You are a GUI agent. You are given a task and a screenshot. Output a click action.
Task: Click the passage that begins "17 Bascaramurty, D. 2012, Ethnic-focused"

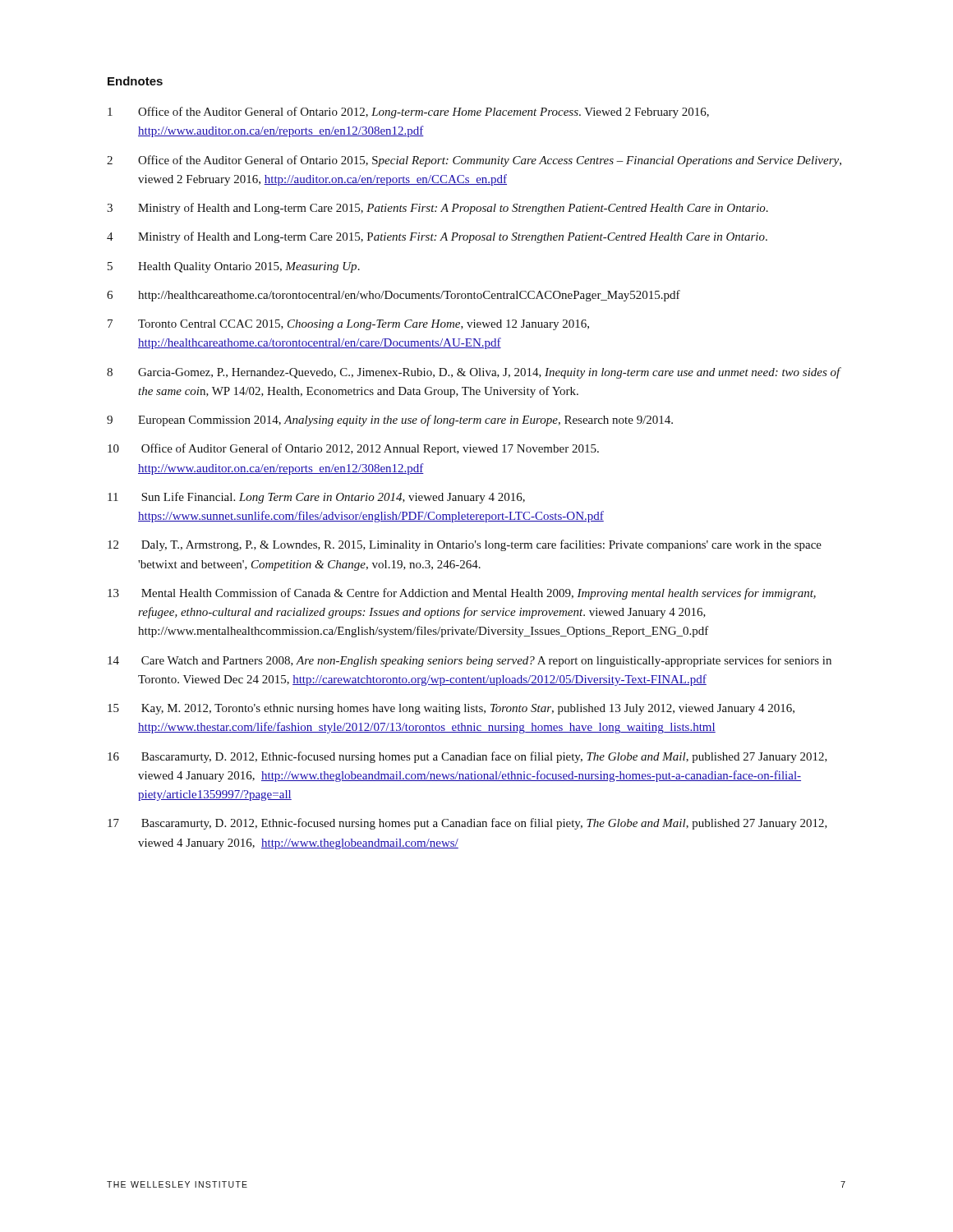(467, 831)
